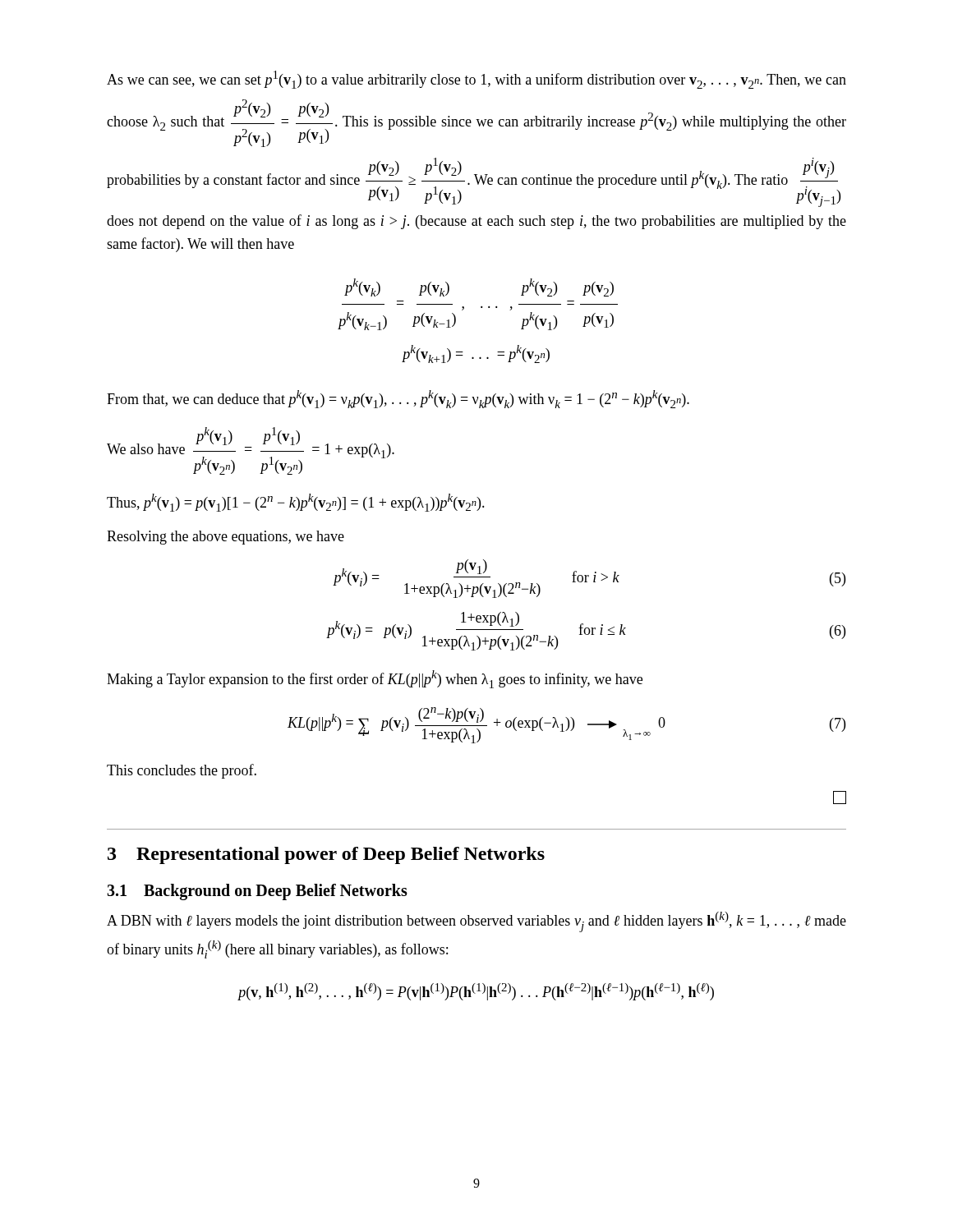The width and height of the screenshot is (953, 1232).
Task: Where is the passage that starts "Making a Taylor"?
Action: coord(375,679)
